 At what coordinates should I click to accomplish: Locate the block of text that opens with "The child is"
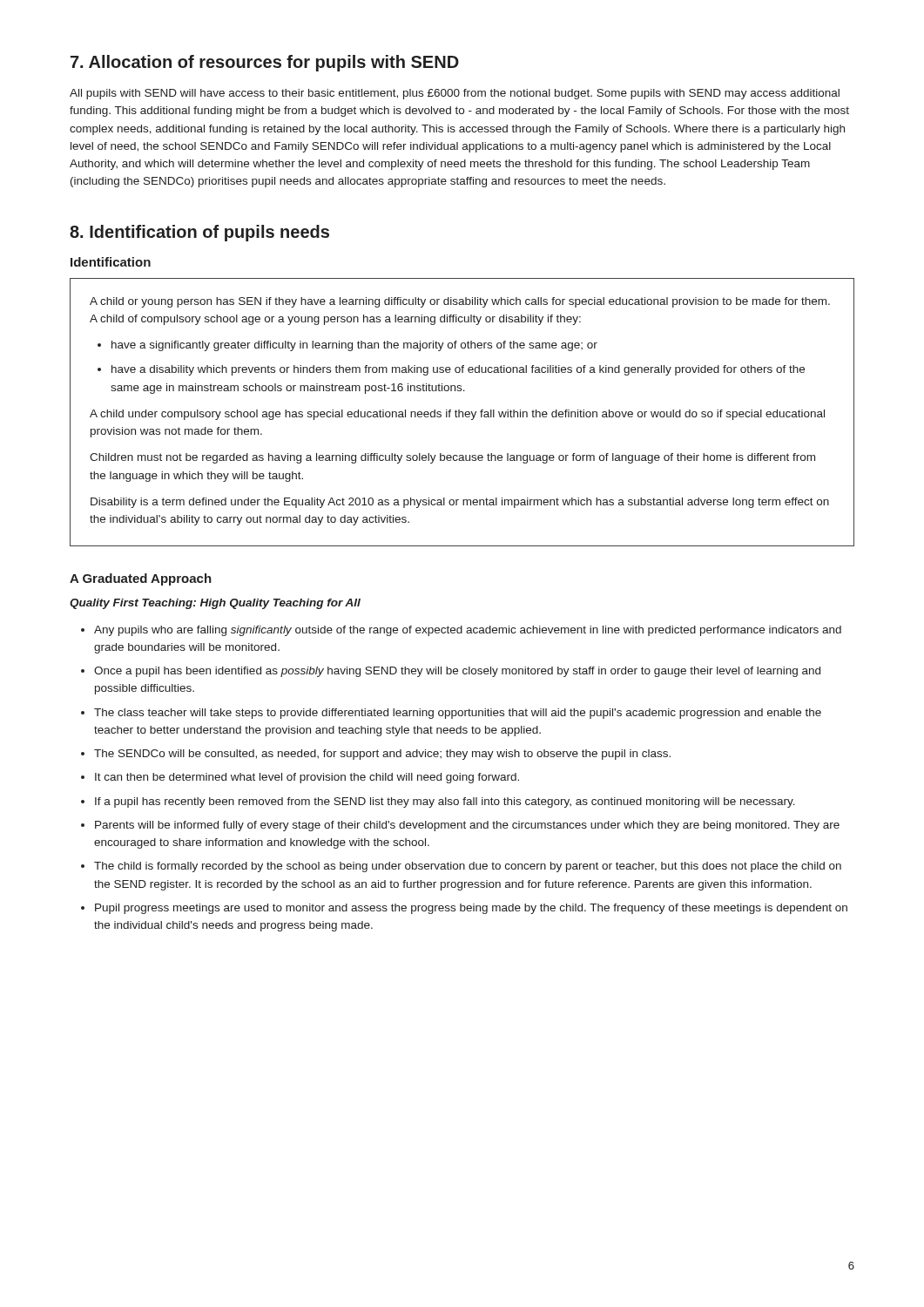coord(468,875)
